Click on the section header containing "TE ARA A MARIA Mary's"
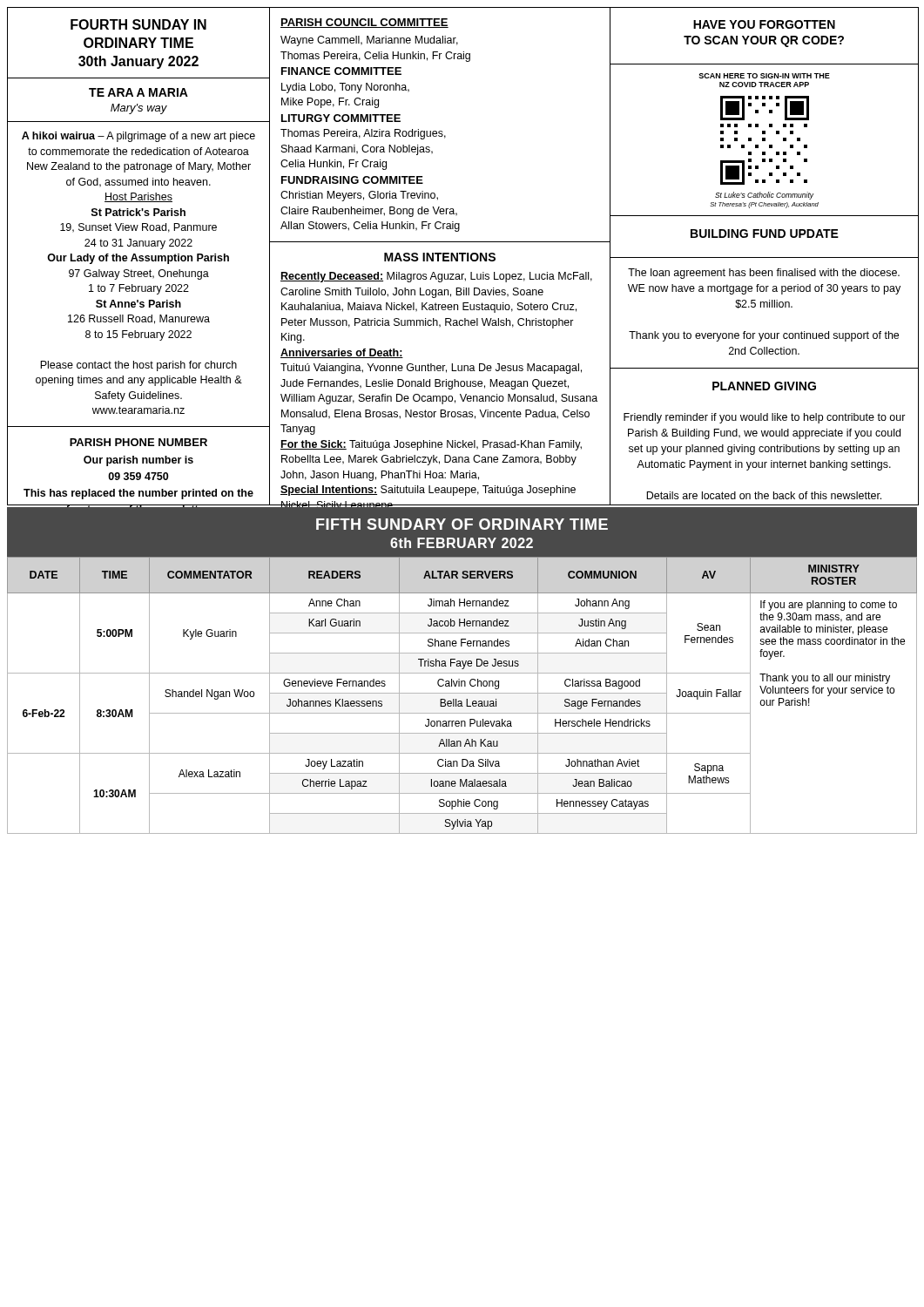 [138, 100]
